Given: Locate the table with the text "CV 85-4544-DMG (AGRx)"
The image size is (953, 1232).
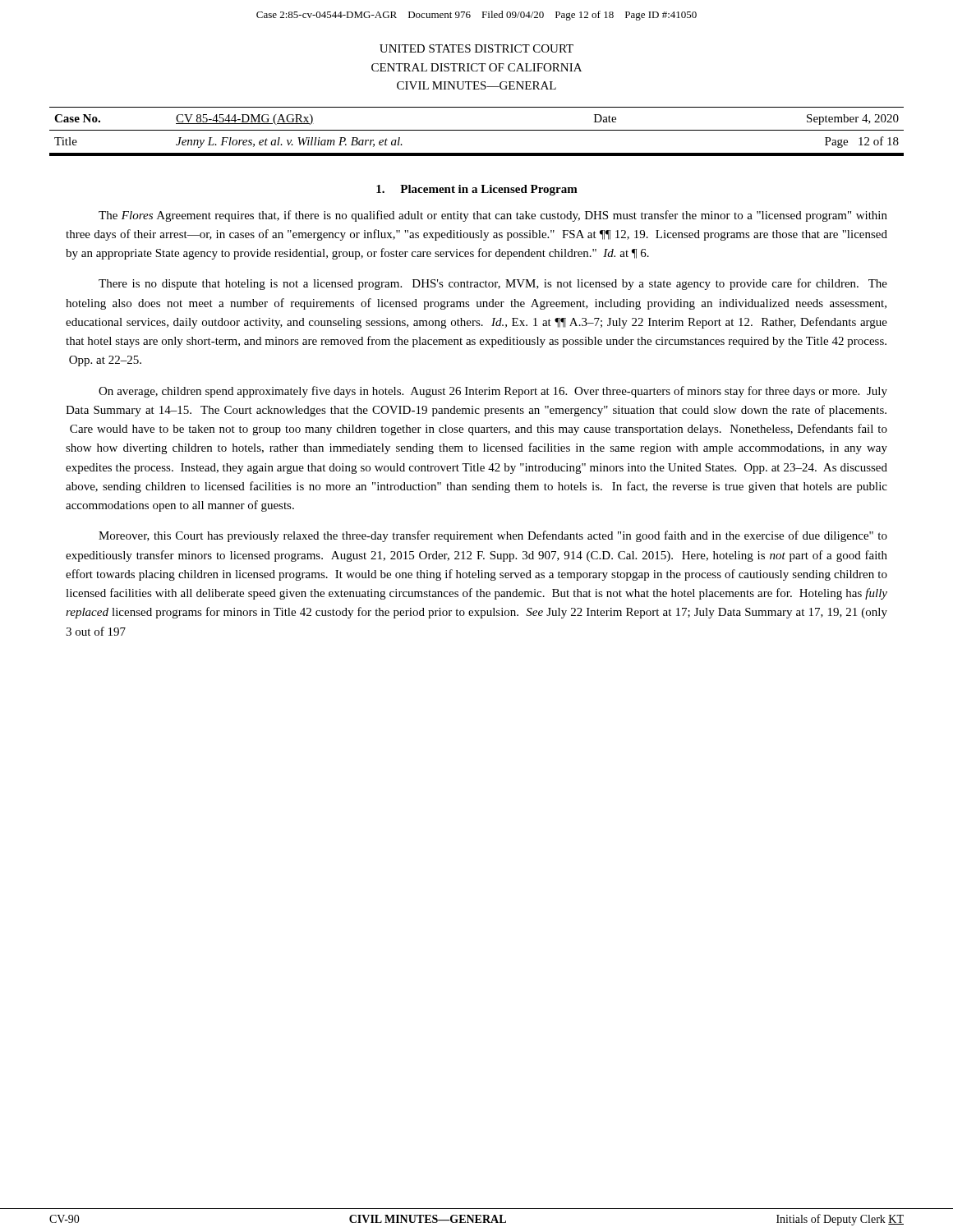Looking at the screenshot, I should [x=476, y=130].
